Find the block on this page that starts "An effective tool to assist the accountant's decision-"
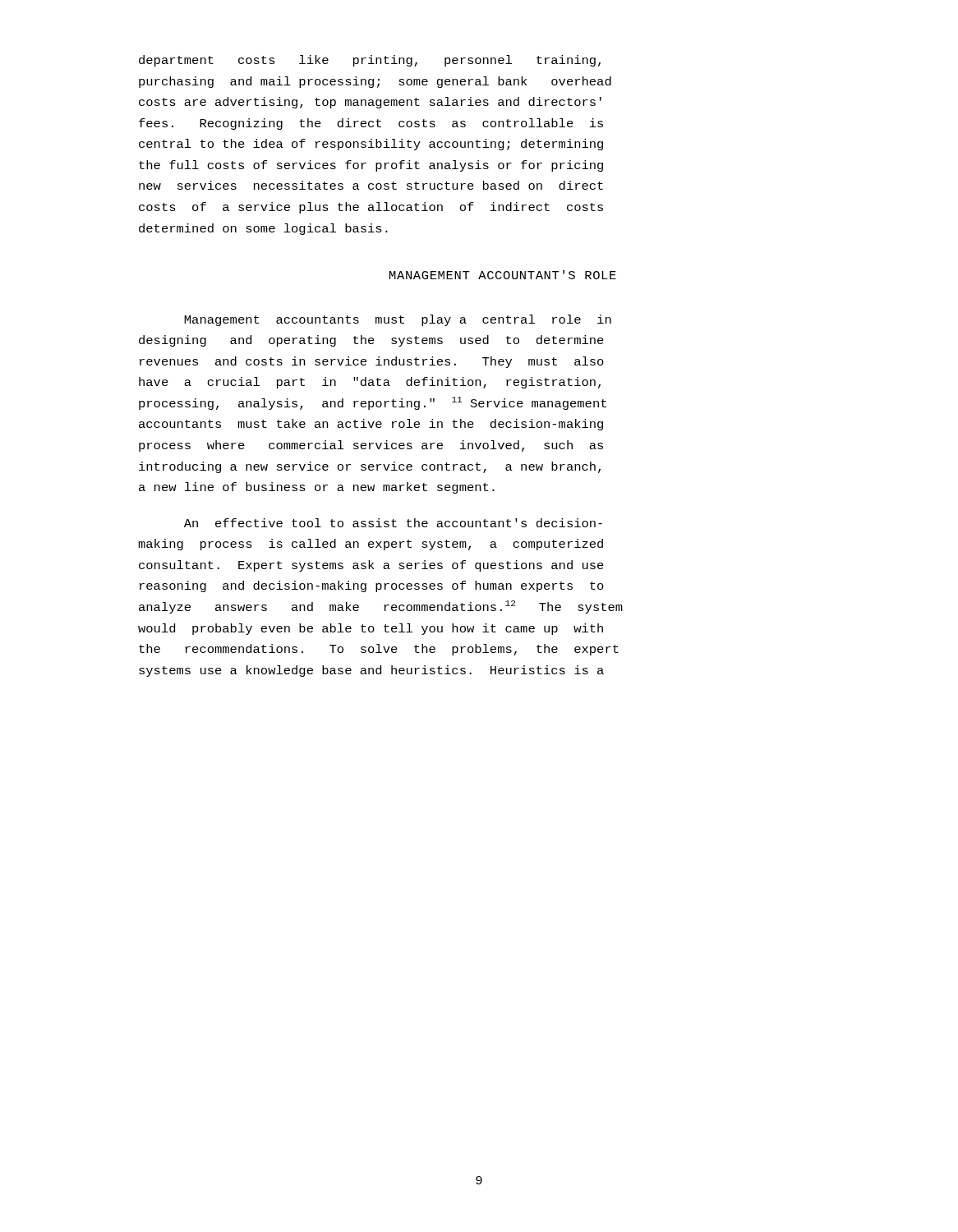The height and width of the screenshot is (1232, 958). pos(380,597)
